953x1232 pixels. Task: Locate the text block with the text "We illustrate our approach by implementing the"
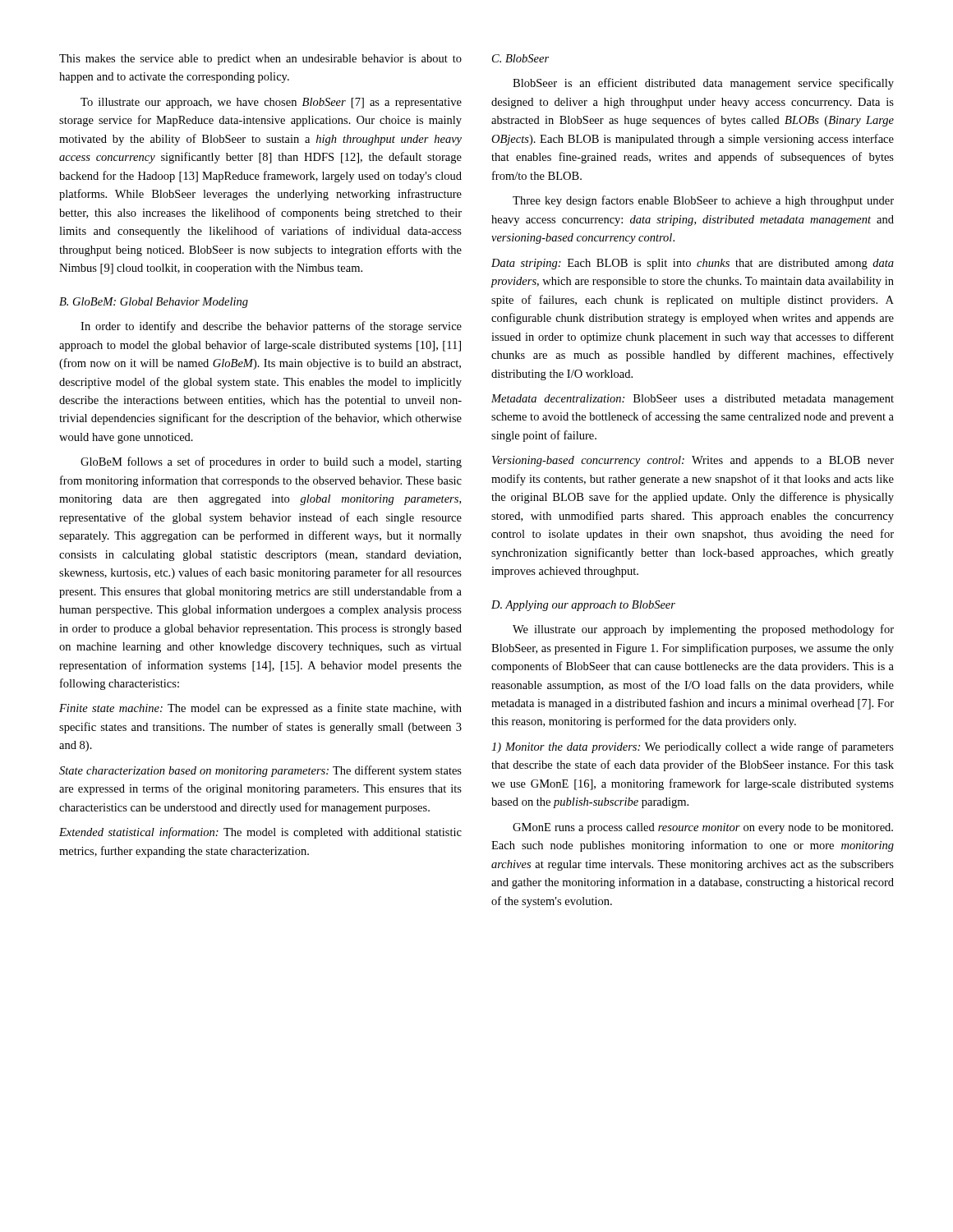tap(693, 676)
